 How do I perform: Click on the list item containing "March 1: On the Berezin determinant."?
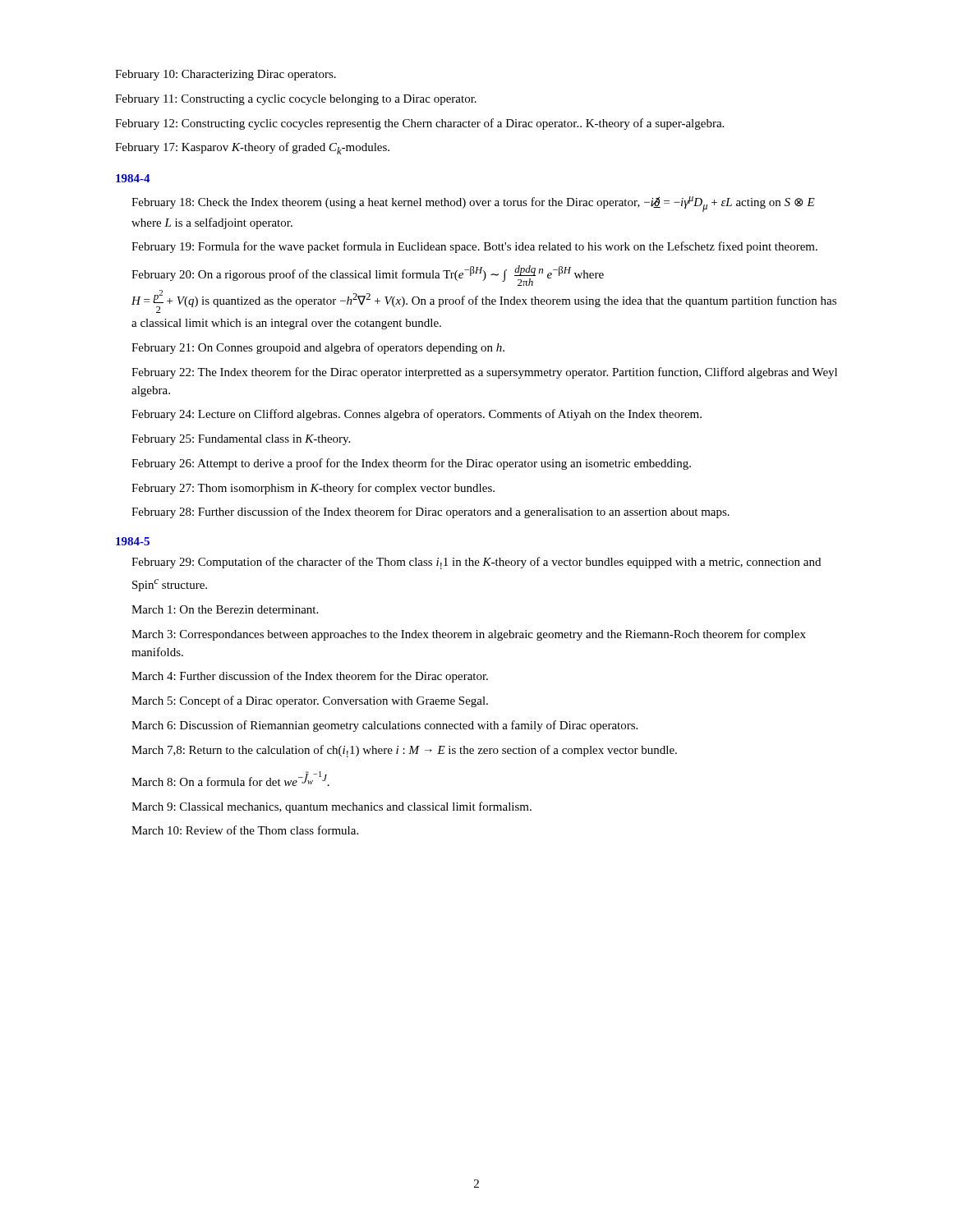225,609
